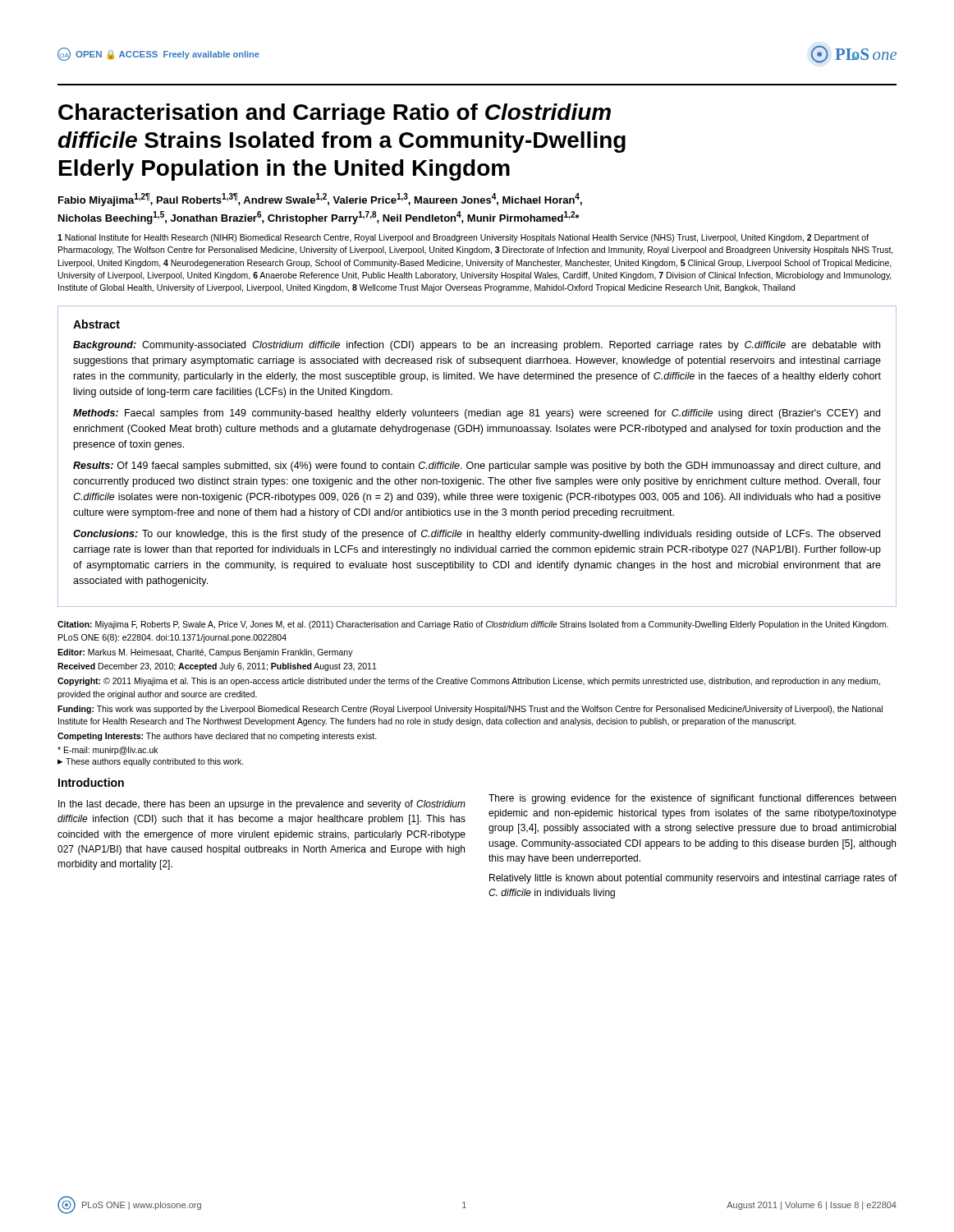The height and width of the screenshot is (1232, 954).
Task: Where is the passage that starts "Copyright: © 2011 Miyajima et"?
Action: pos(469,688)
